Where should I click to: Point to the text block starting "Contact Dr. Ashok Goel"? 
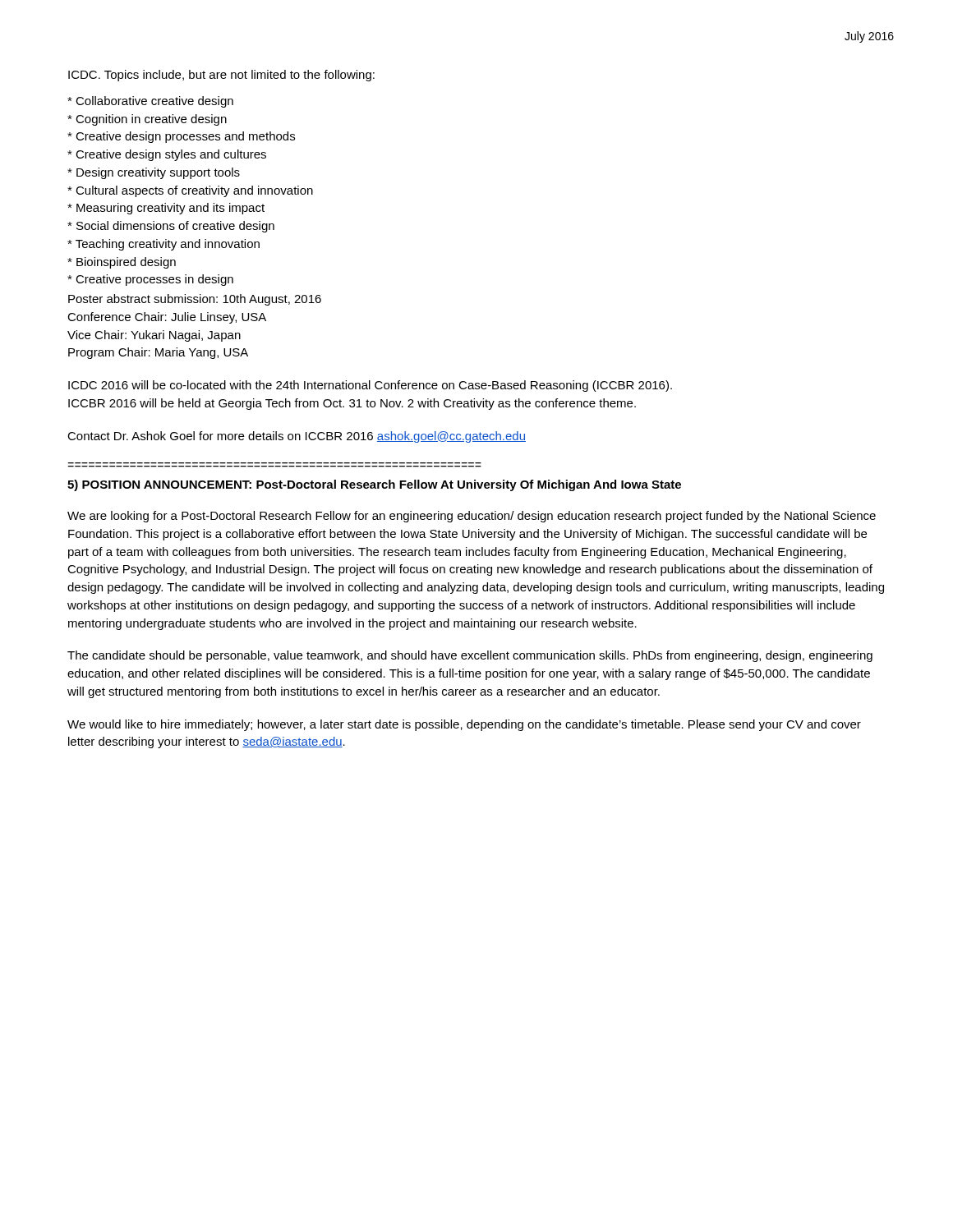297,435
